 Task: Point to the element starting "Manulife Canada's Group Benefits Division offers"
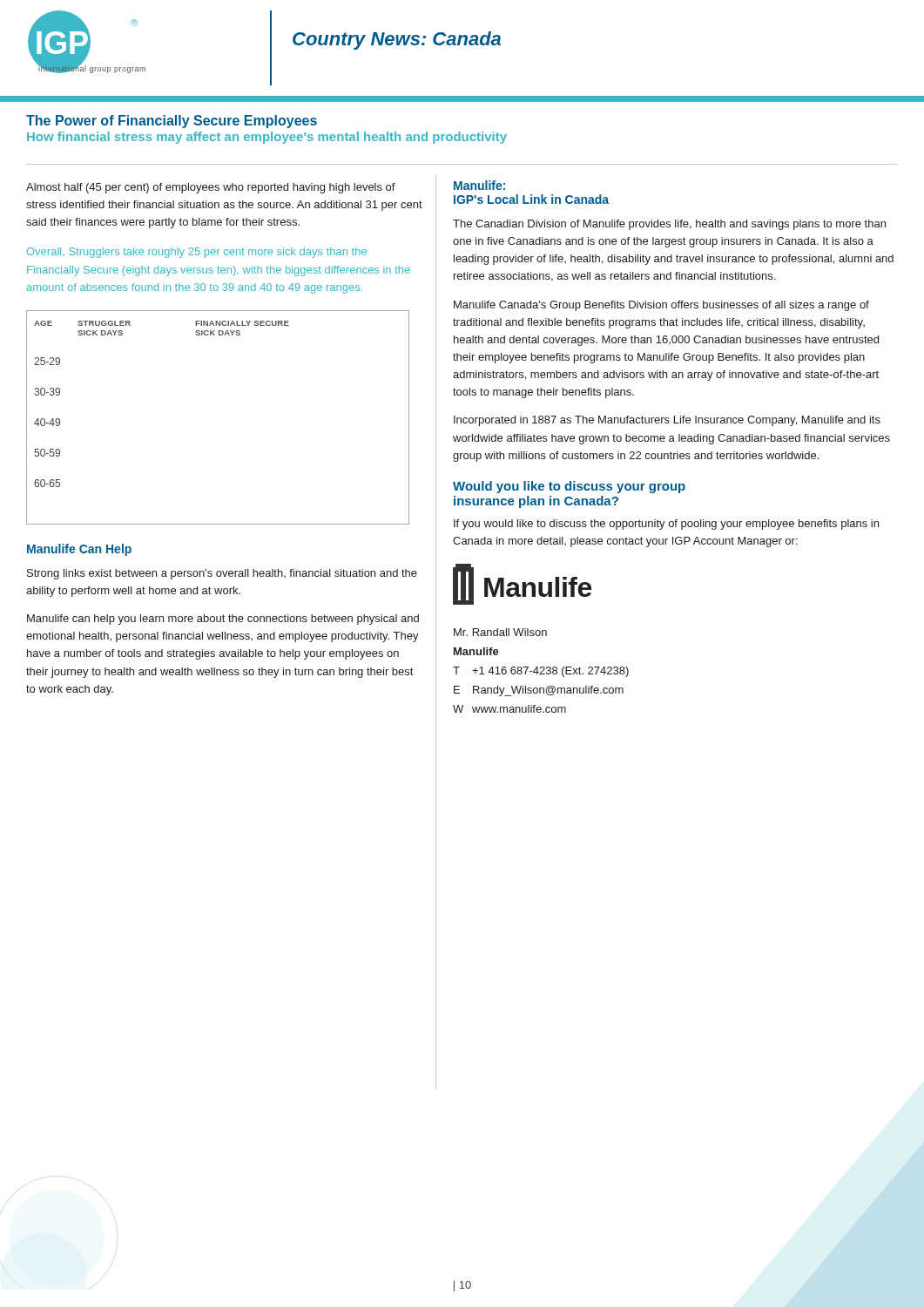coord(666,348)
